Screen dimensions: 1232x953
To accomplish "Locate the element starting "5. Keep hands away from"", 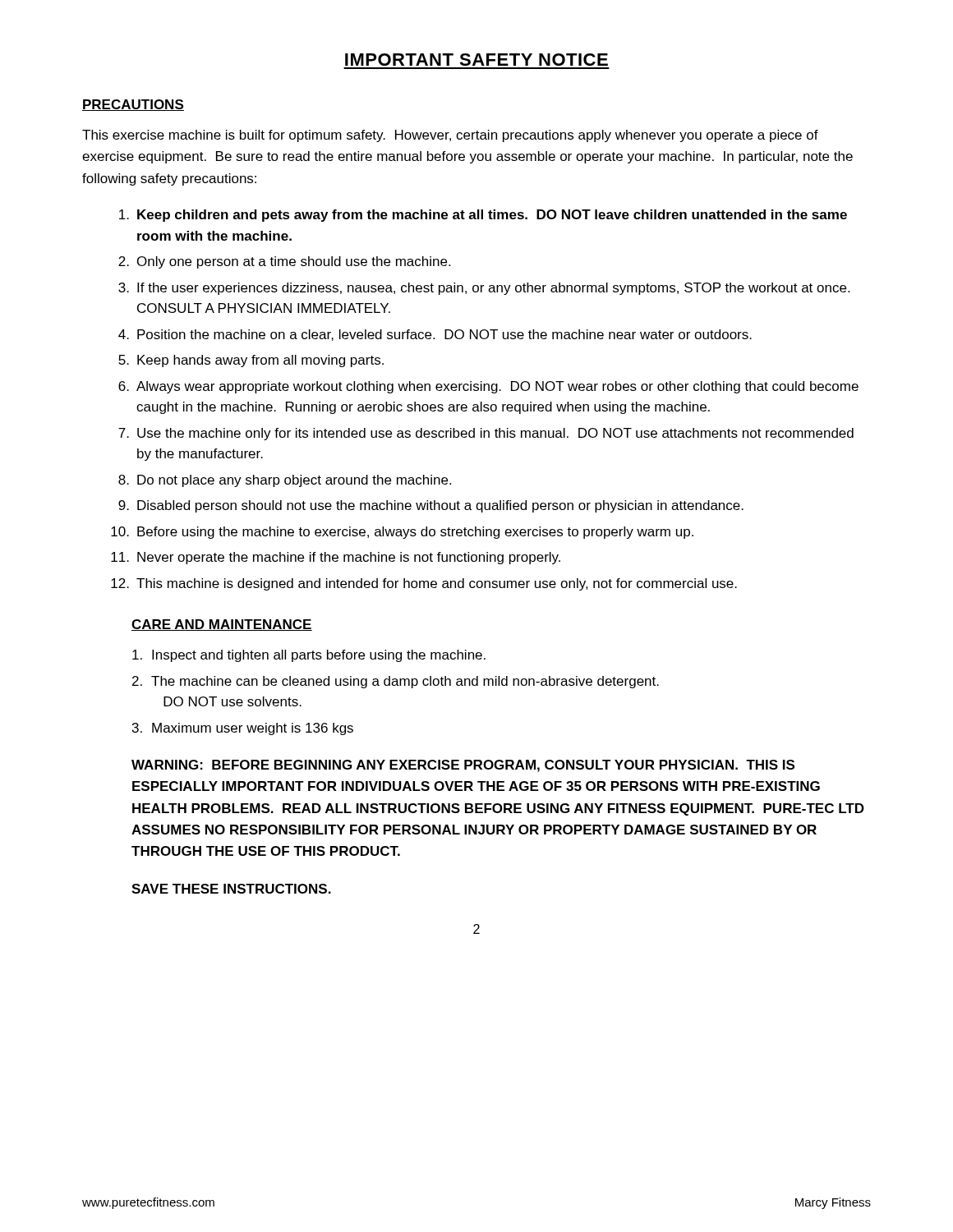I will tap(251, 361).
